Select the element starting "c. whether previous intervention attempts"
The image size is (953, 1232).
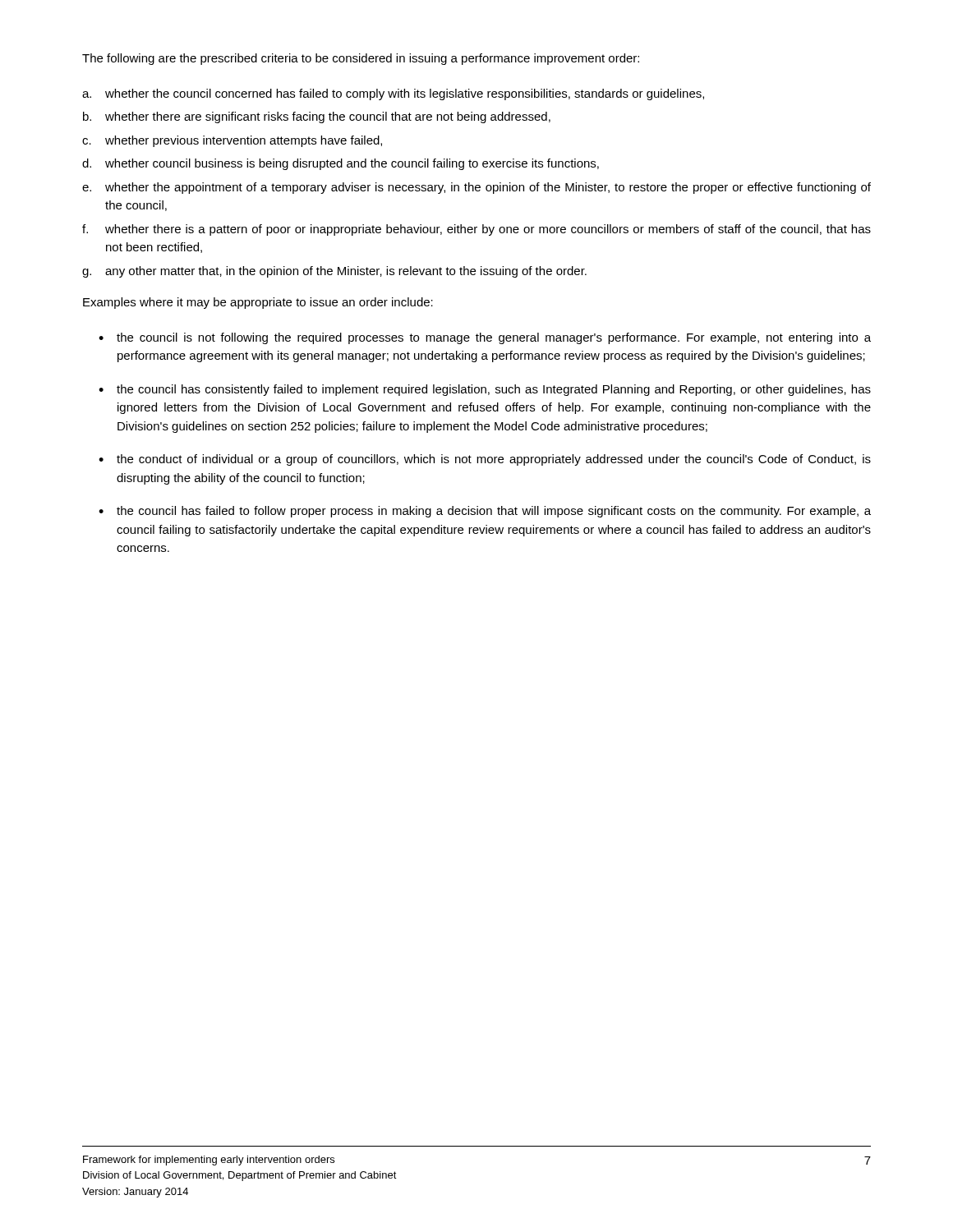tap(232, 141)
